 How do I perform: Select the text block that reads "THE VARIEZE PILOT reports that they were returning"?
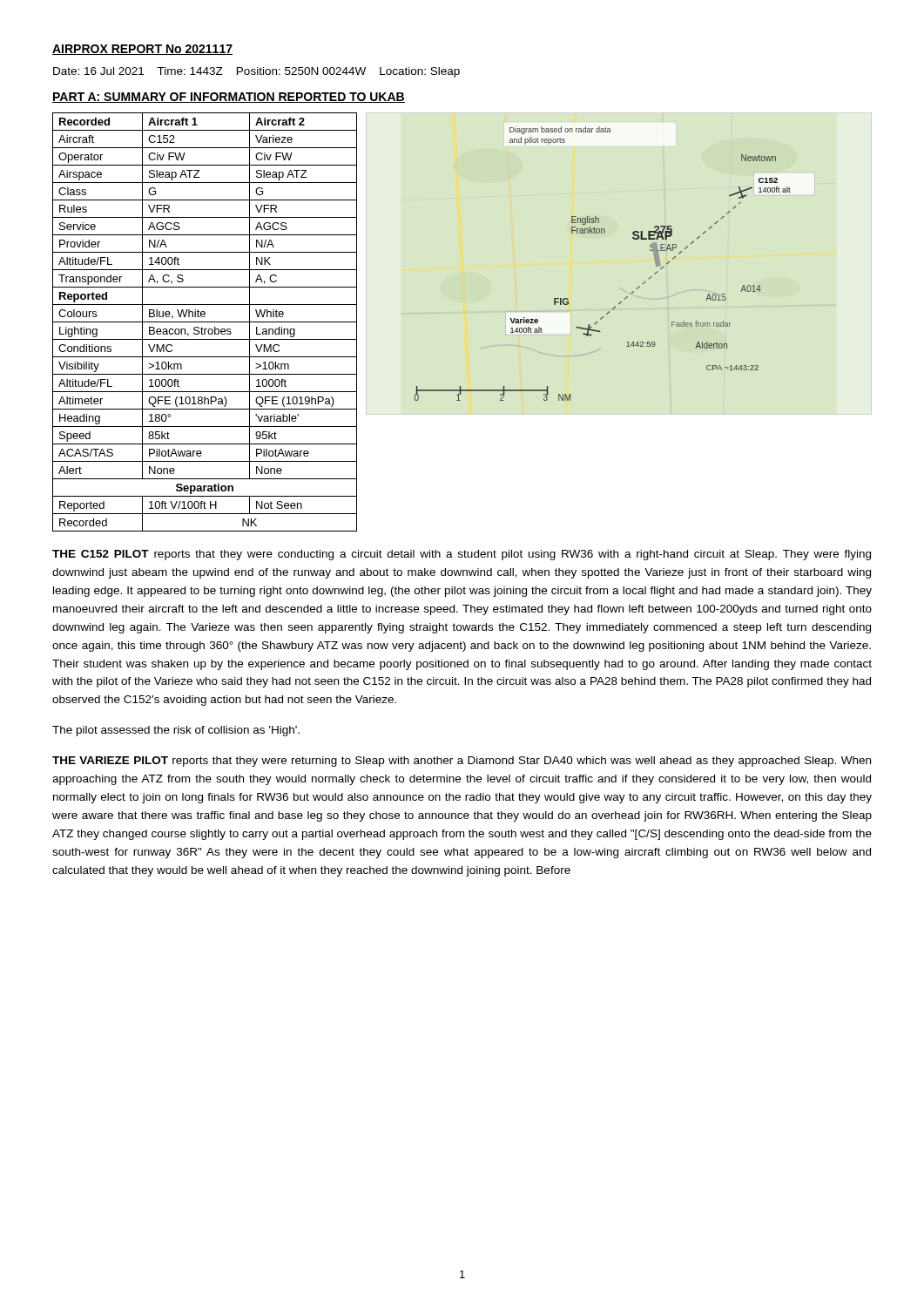pos(462,815)
